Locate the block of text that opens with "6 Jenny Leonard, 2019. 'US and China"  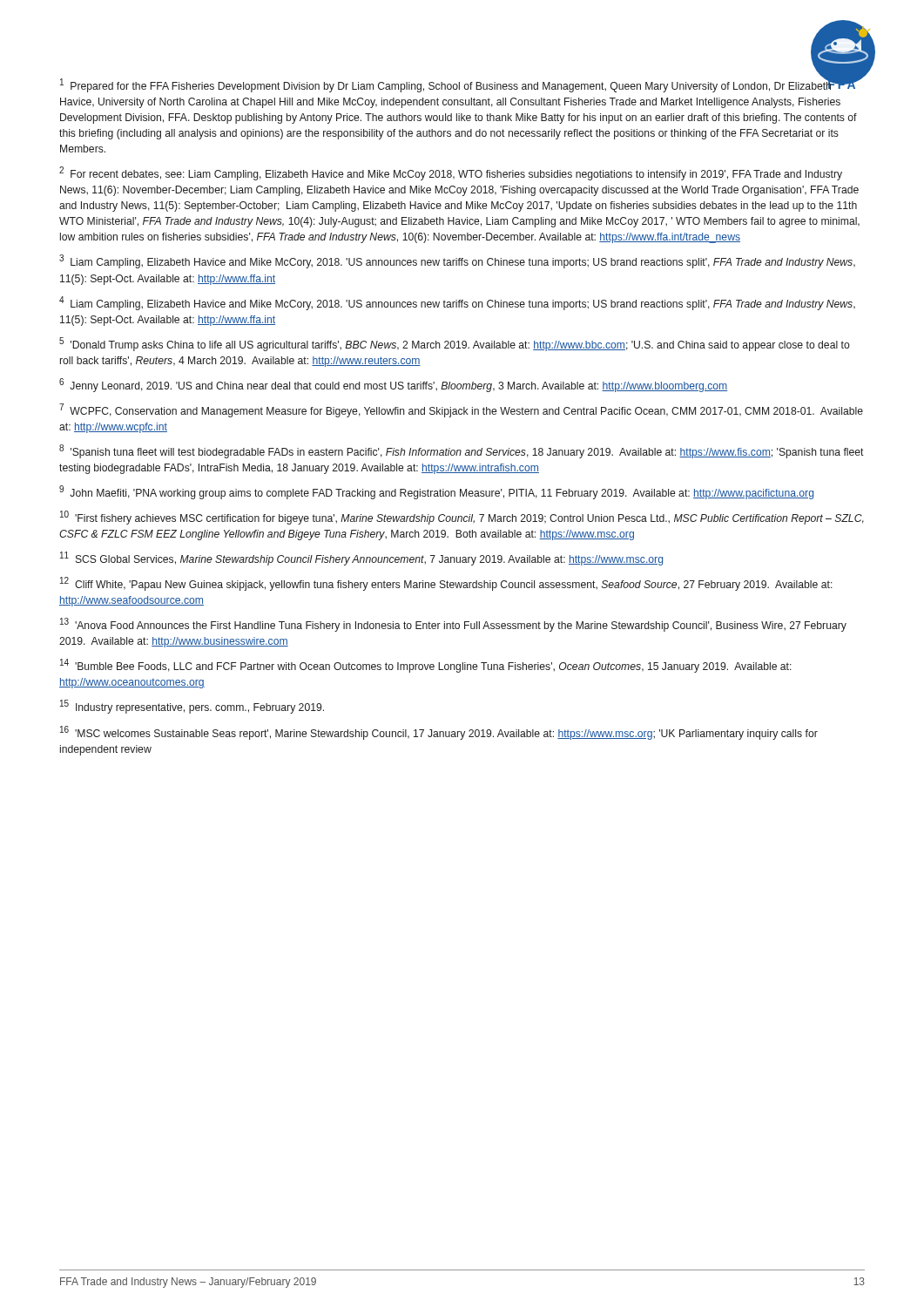[x=393, y=385]
